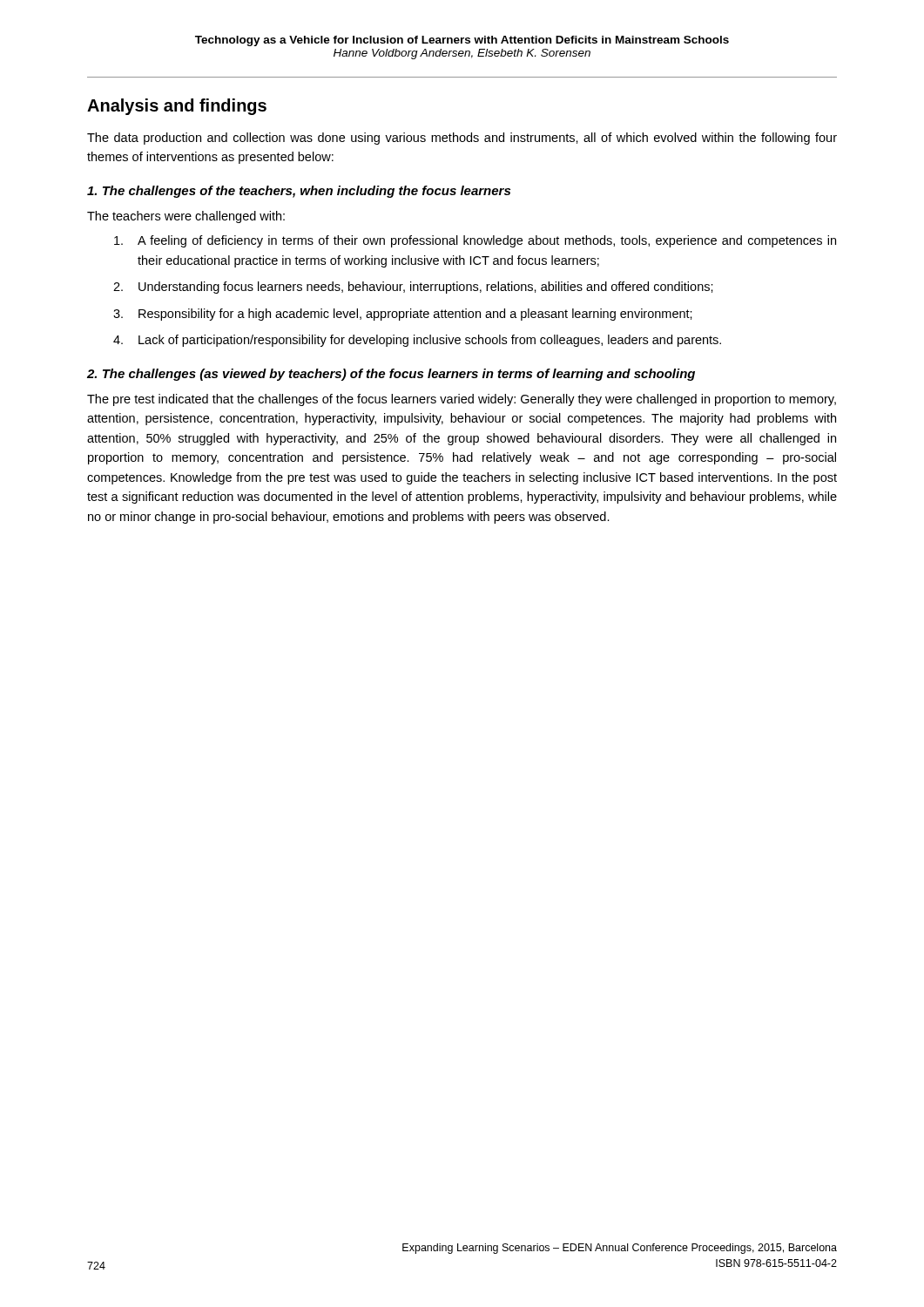924x1307 pixels.
Task: Locate the title with the text "Analysis and findings"
Action: point(177,105)
